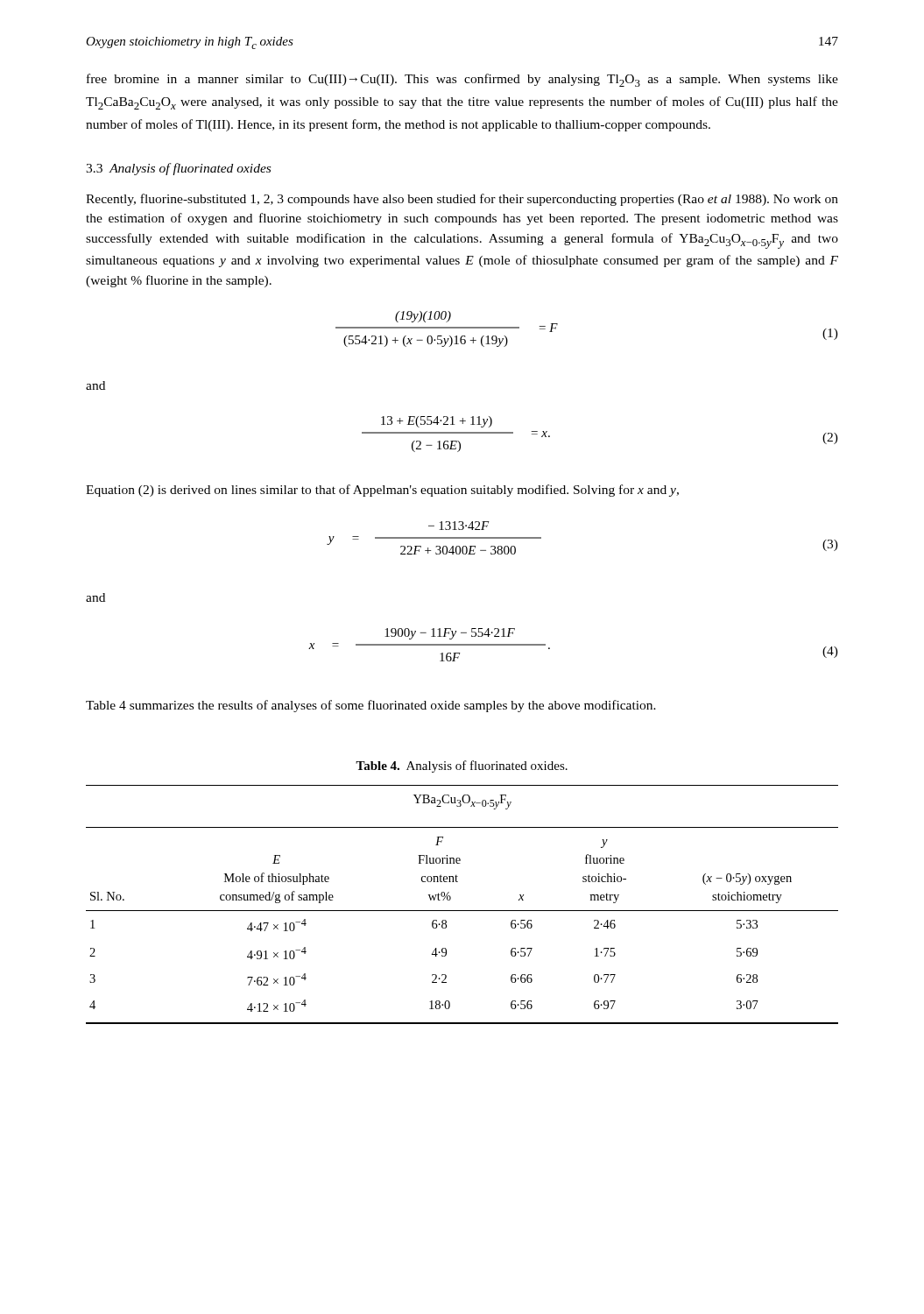Click on the region starting "free bromine in a manner similar to Cu(III)→Cu(II)."
924x1314 pixels.
(x=462, y=102)
